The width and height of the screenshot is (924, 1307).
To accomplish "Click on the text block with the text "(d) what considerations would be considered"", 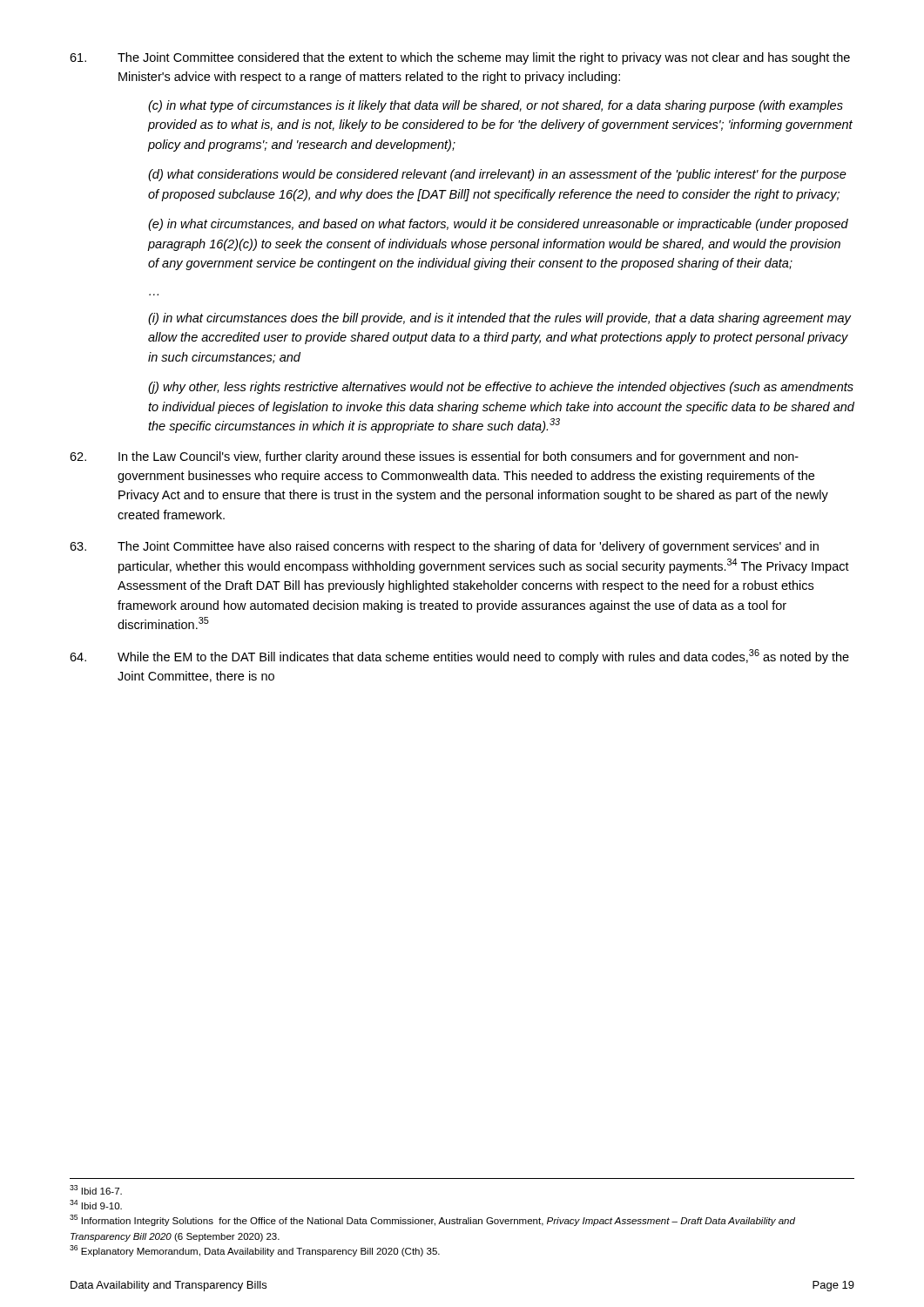I will point(497,184).
